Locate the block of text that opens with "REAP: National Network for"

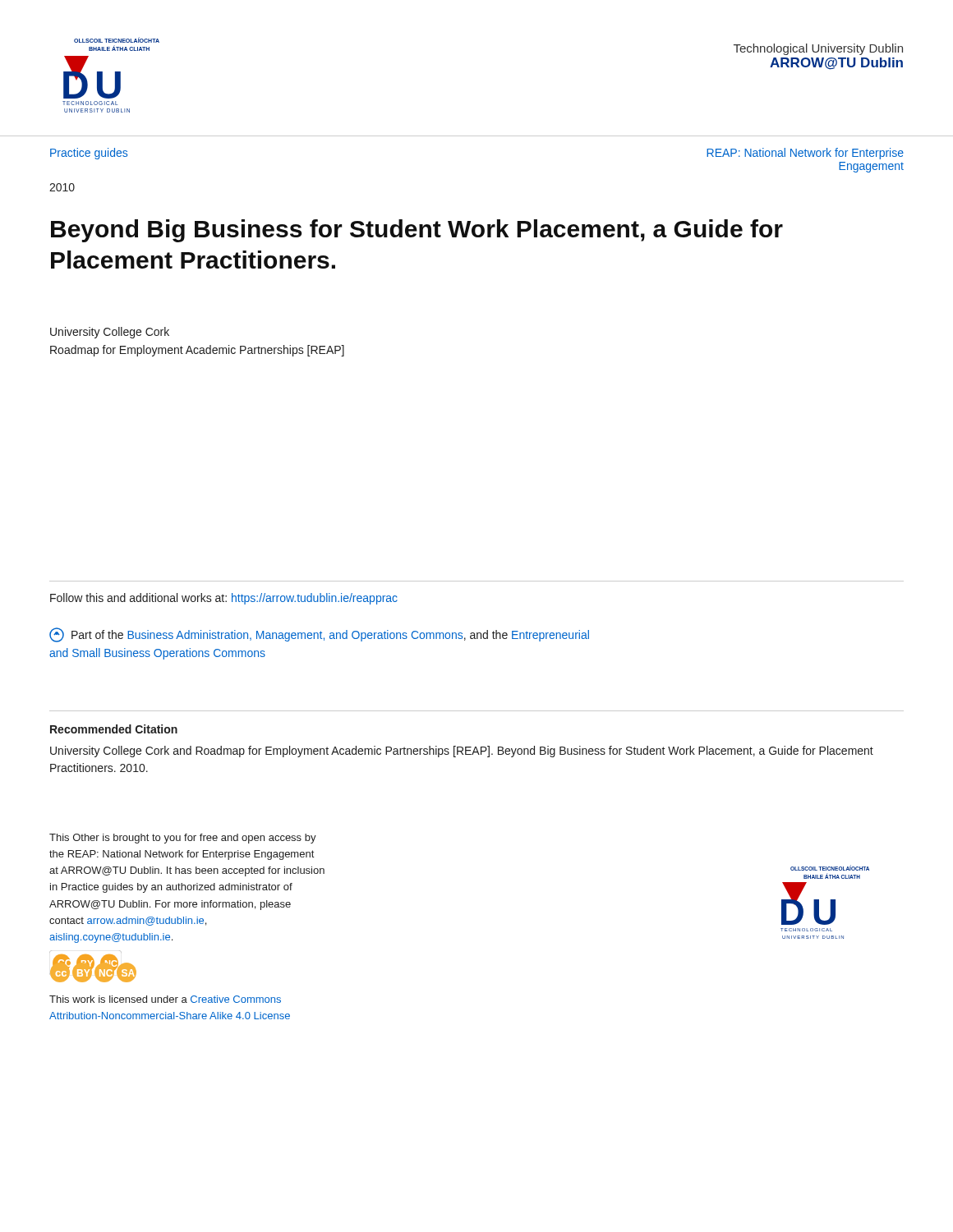coord(805,159)
